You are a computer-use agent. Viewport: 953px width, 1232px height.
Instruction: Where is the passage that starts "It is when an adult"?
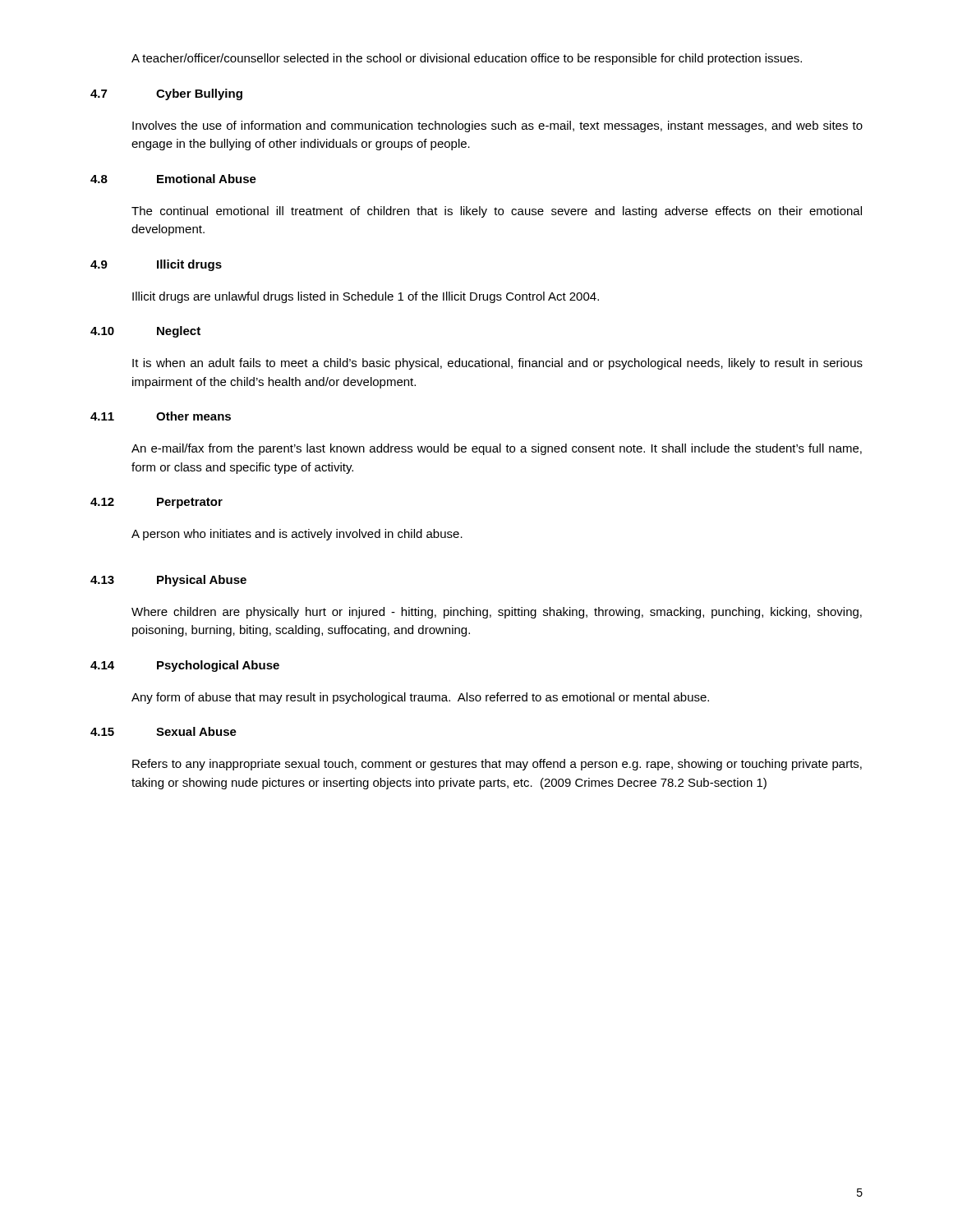(497, 372)
